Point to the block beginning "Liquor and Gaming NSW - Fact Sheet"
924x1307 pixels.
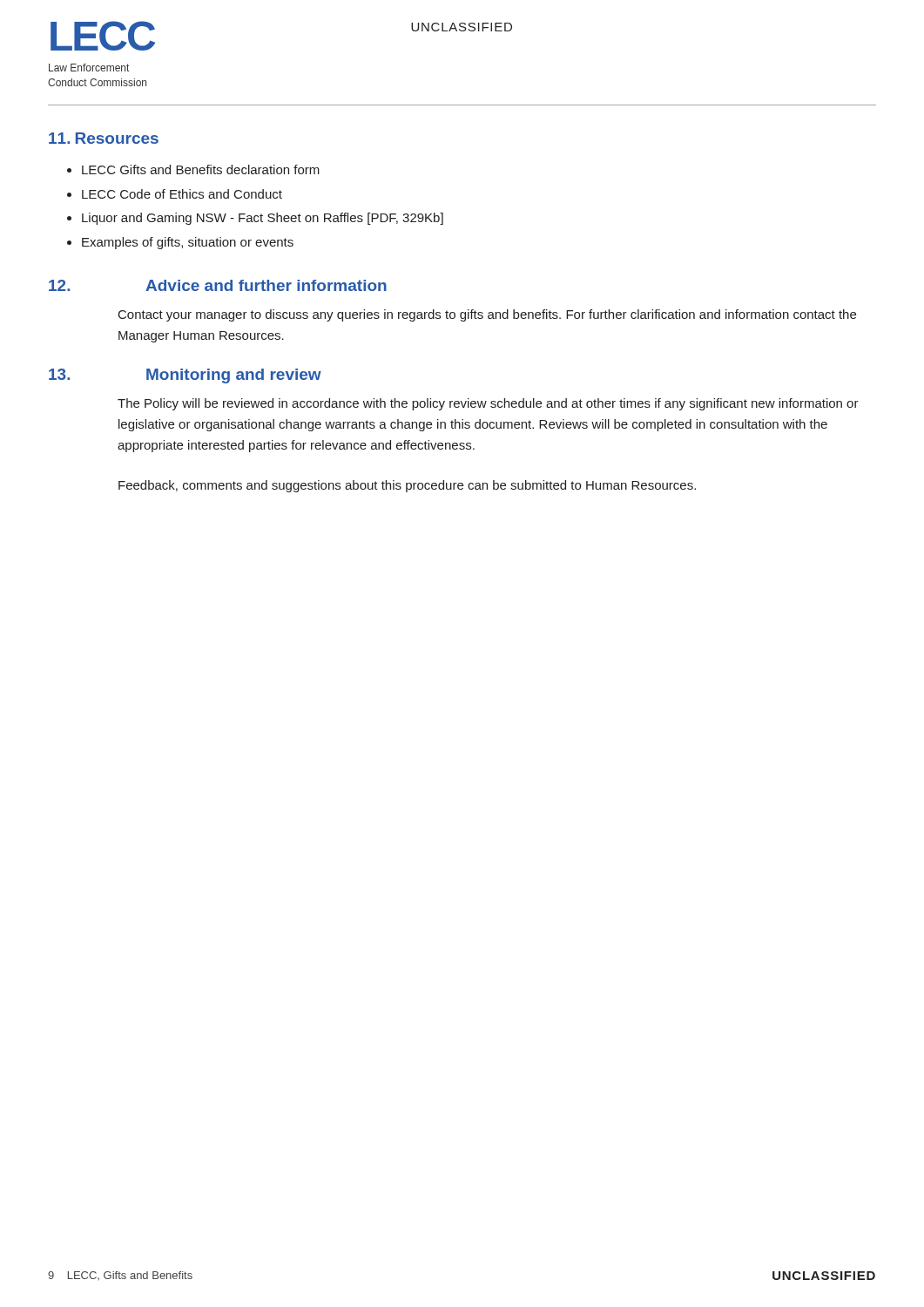click(262, 217)
